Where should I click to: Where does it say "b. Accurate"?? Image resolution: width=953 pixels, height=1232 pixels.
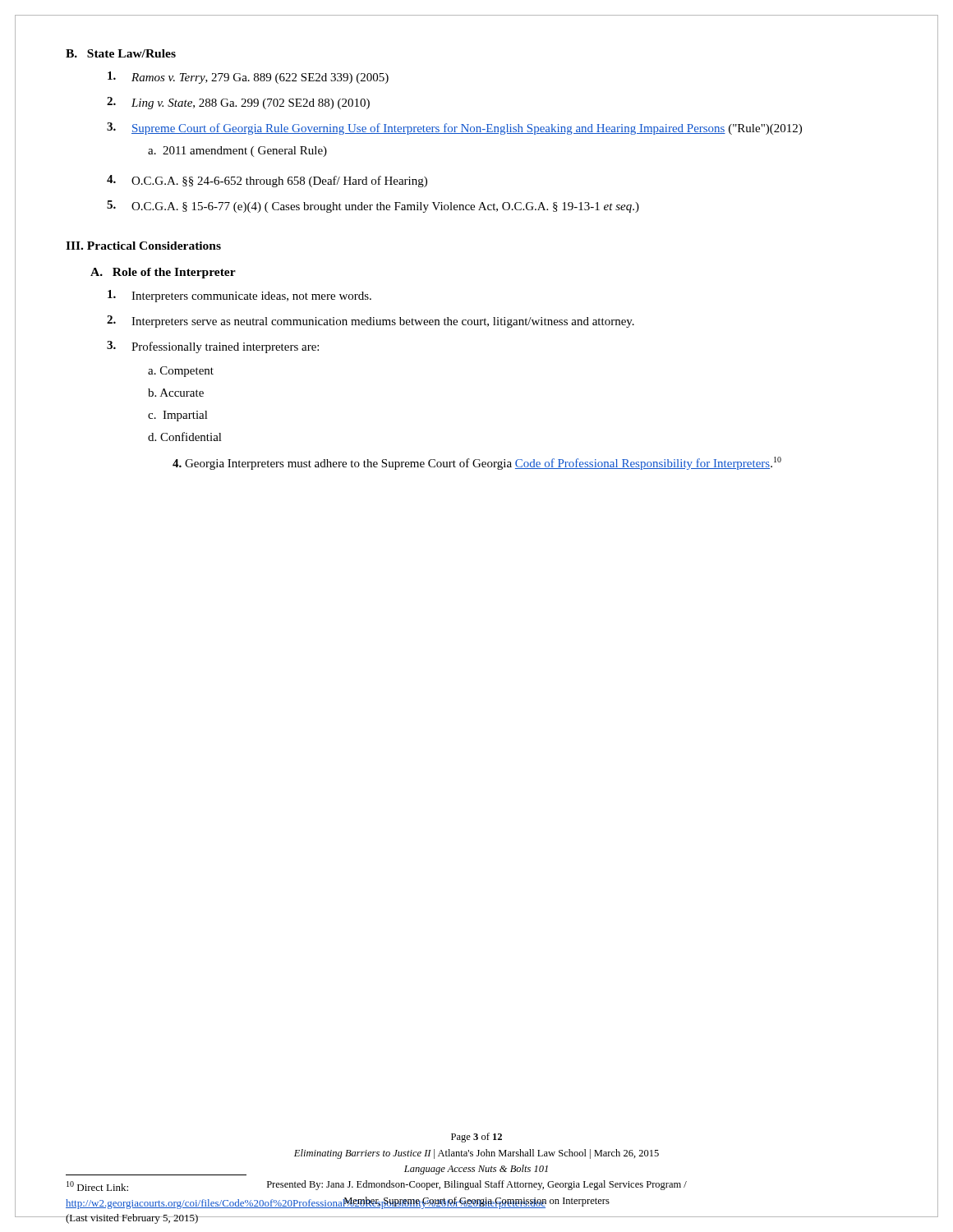tap(176, 393)
